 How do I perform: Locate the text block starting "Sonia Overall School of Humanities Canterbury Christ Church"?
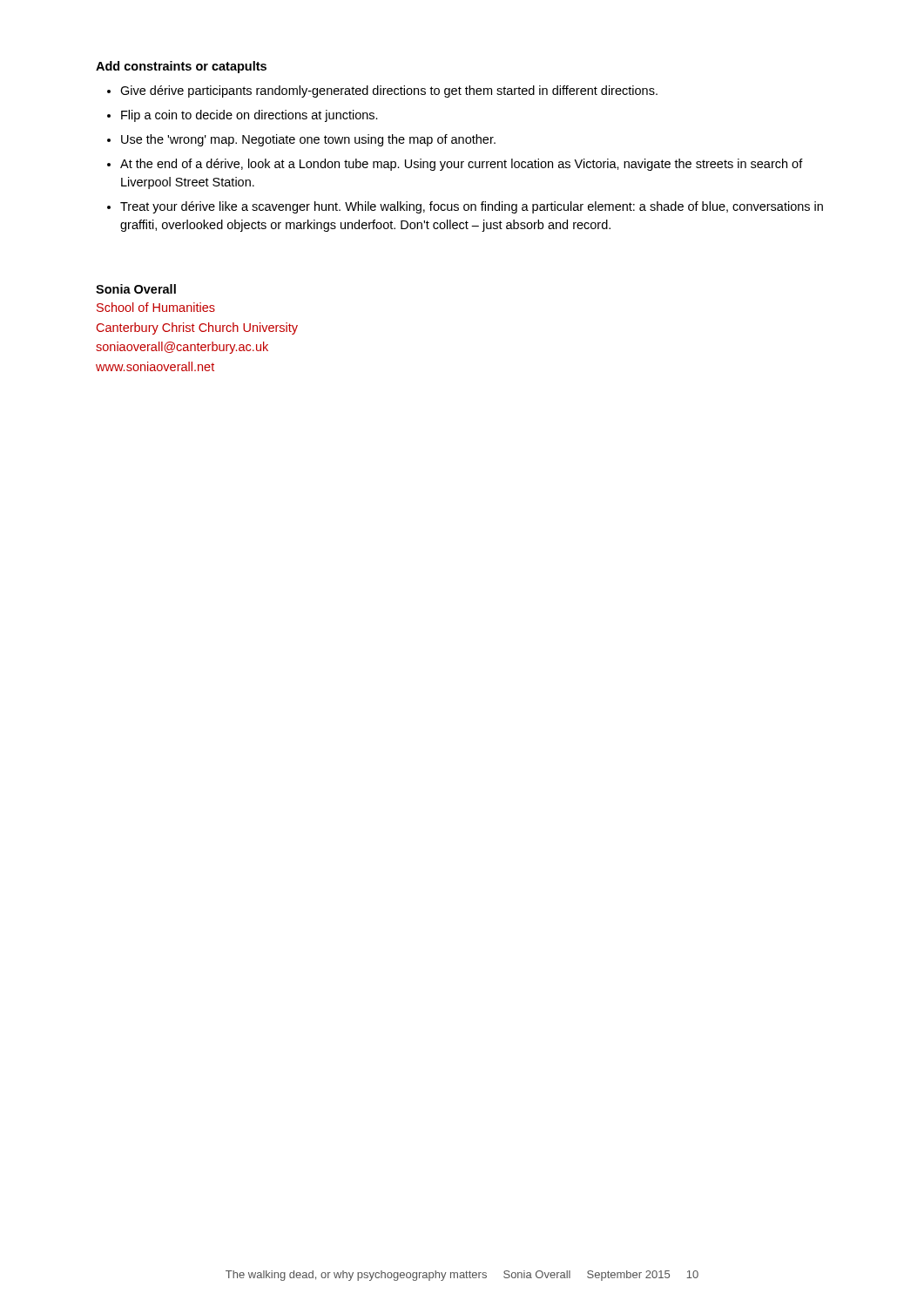136,289
